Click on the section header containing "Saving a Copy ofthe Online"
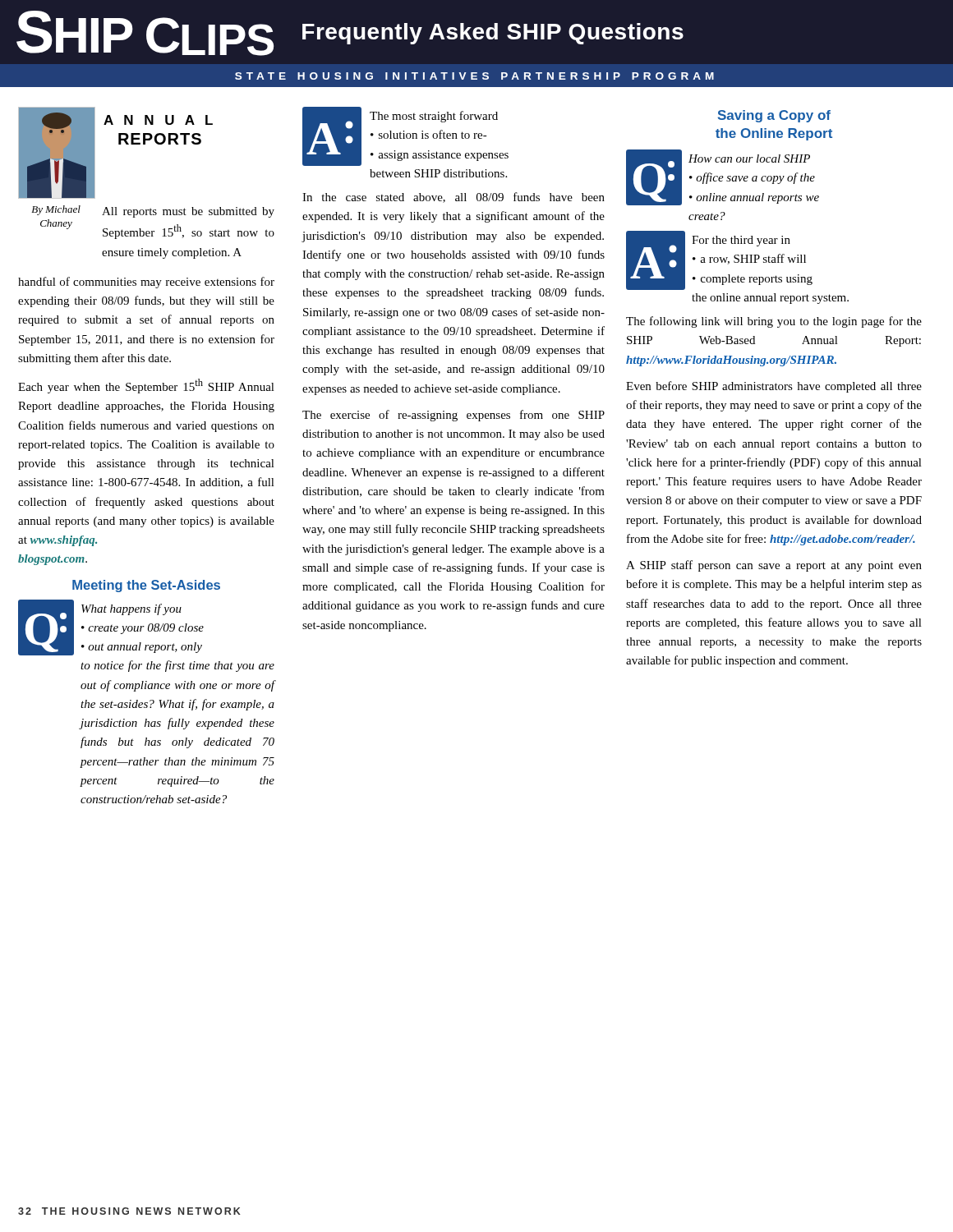The height and width of the screenshot is (1232, 953). 774,124
